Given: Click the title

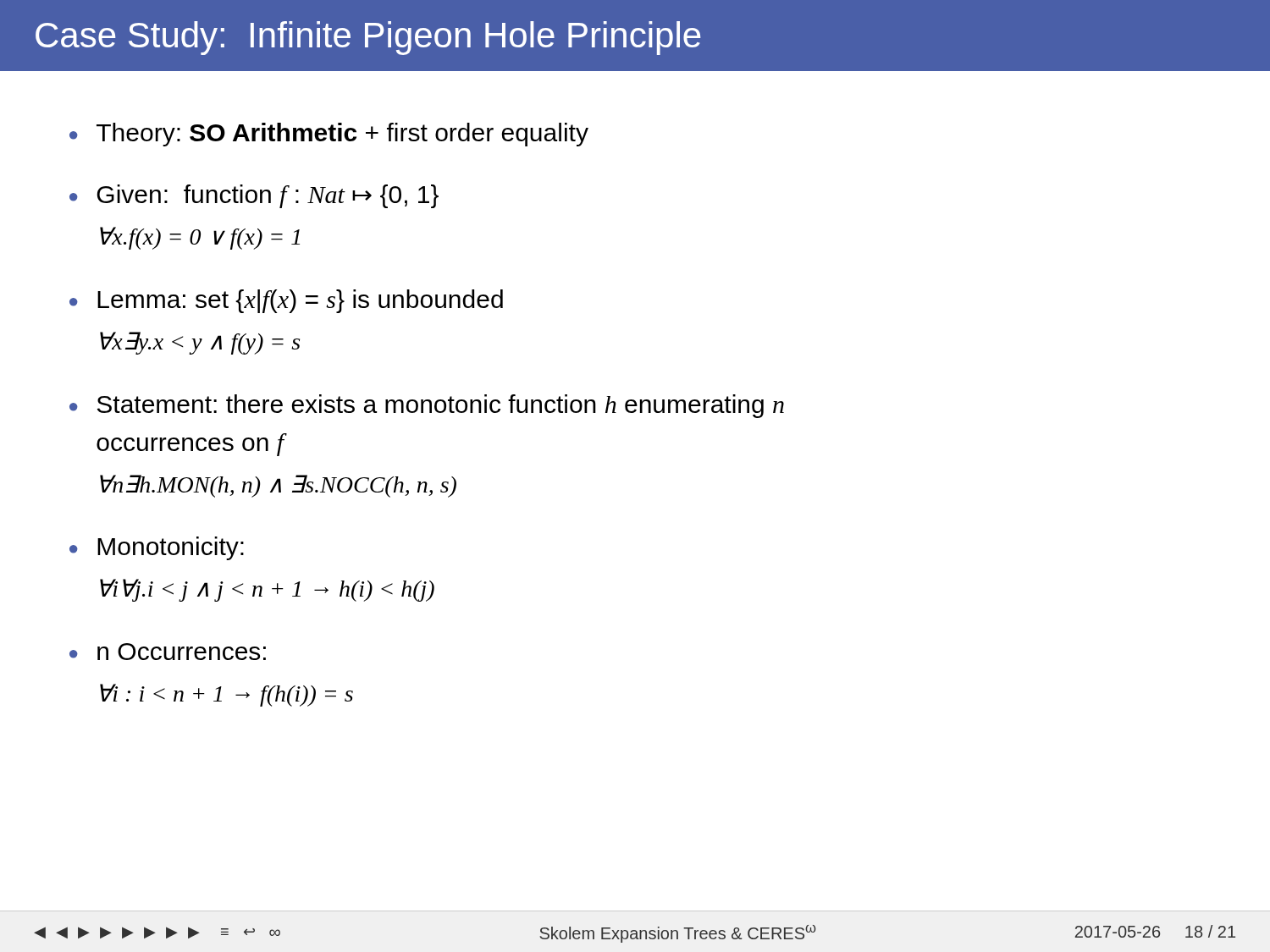Looking at the screenshot, I should (368, 35).
